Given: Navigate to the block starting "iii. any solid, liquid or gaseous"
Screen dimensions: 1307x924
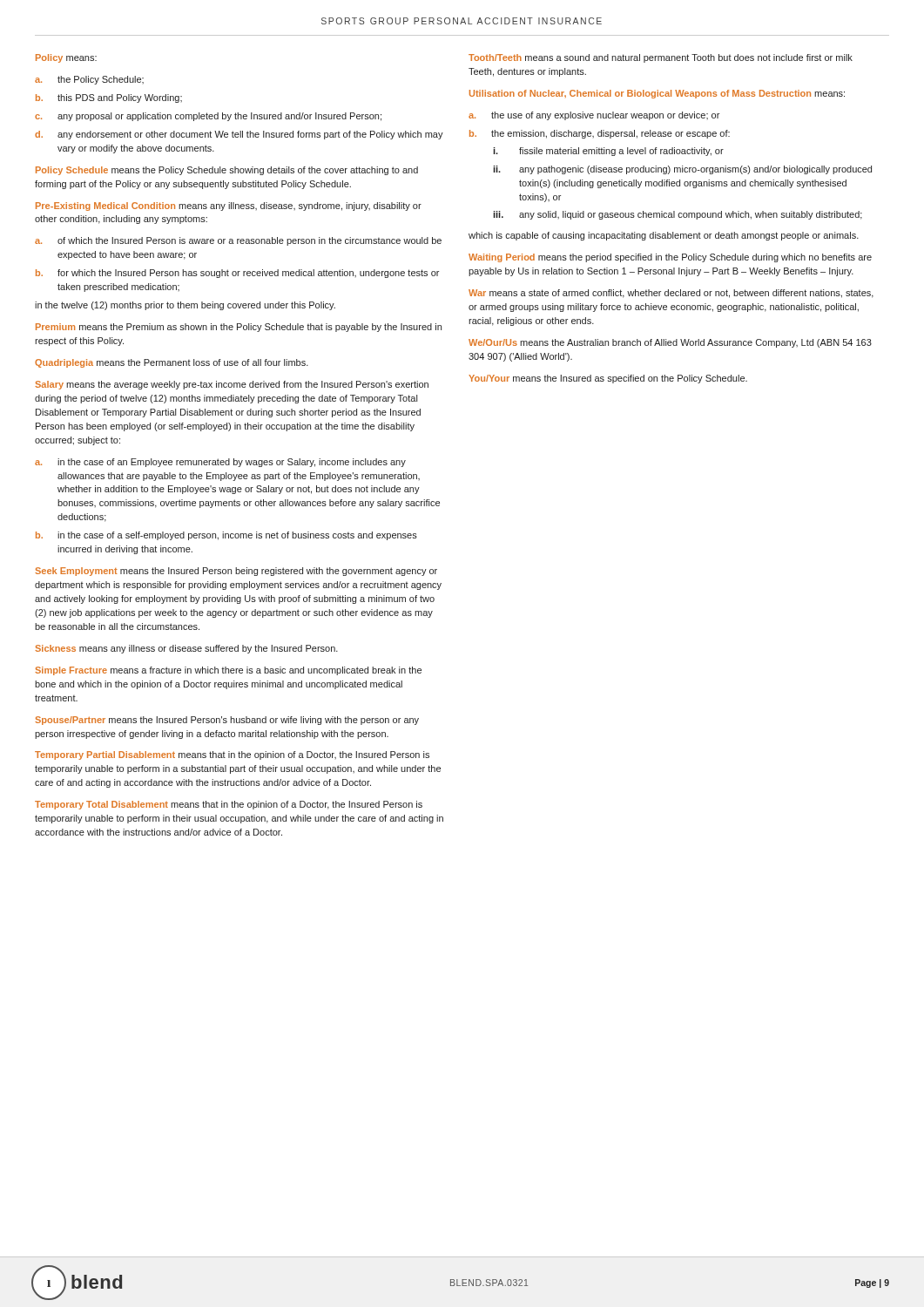Looking at the screenshot, I should coord(685,216).
